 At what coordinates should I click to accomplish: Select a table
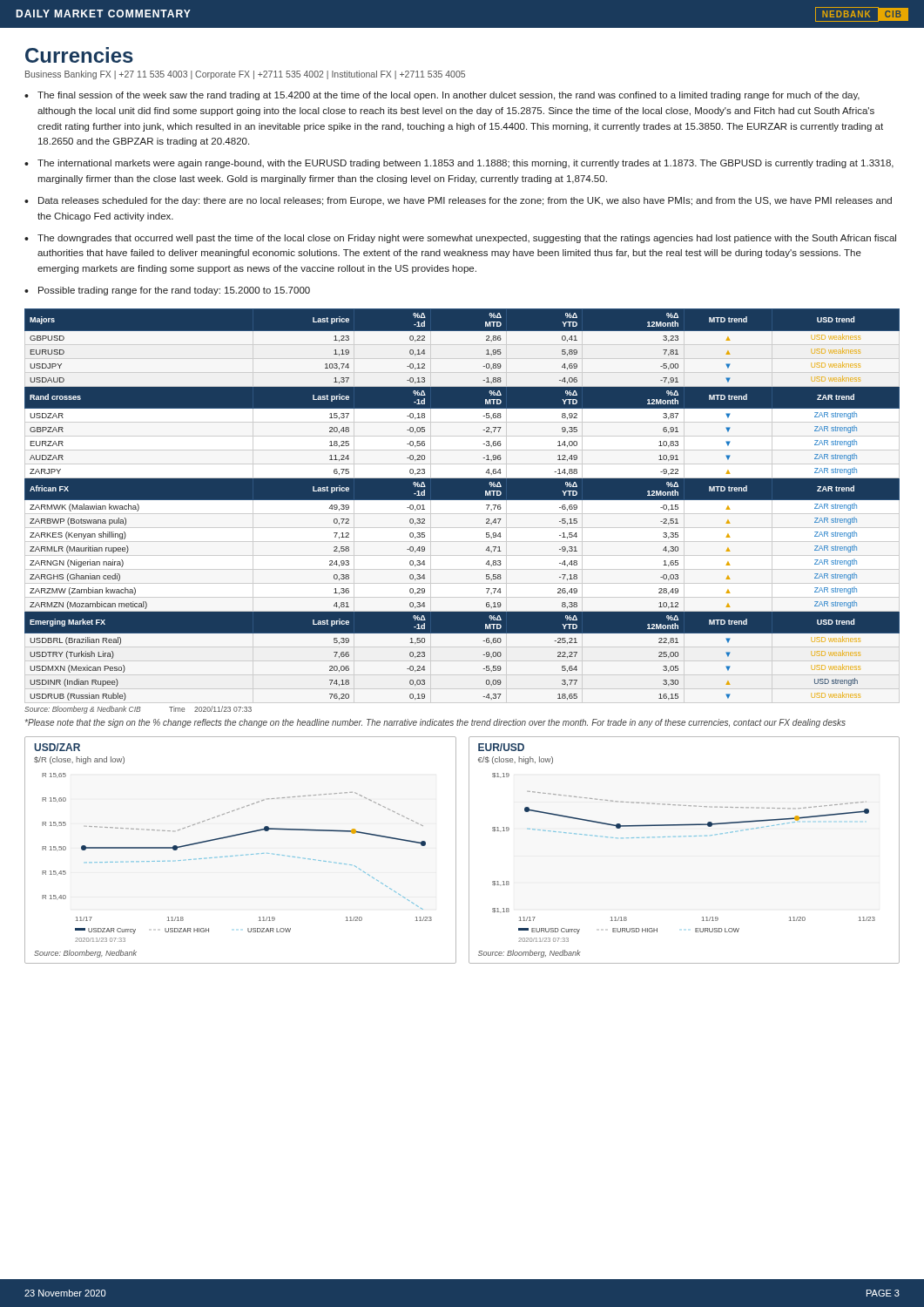pyautogui.click(x=462, y=511)
